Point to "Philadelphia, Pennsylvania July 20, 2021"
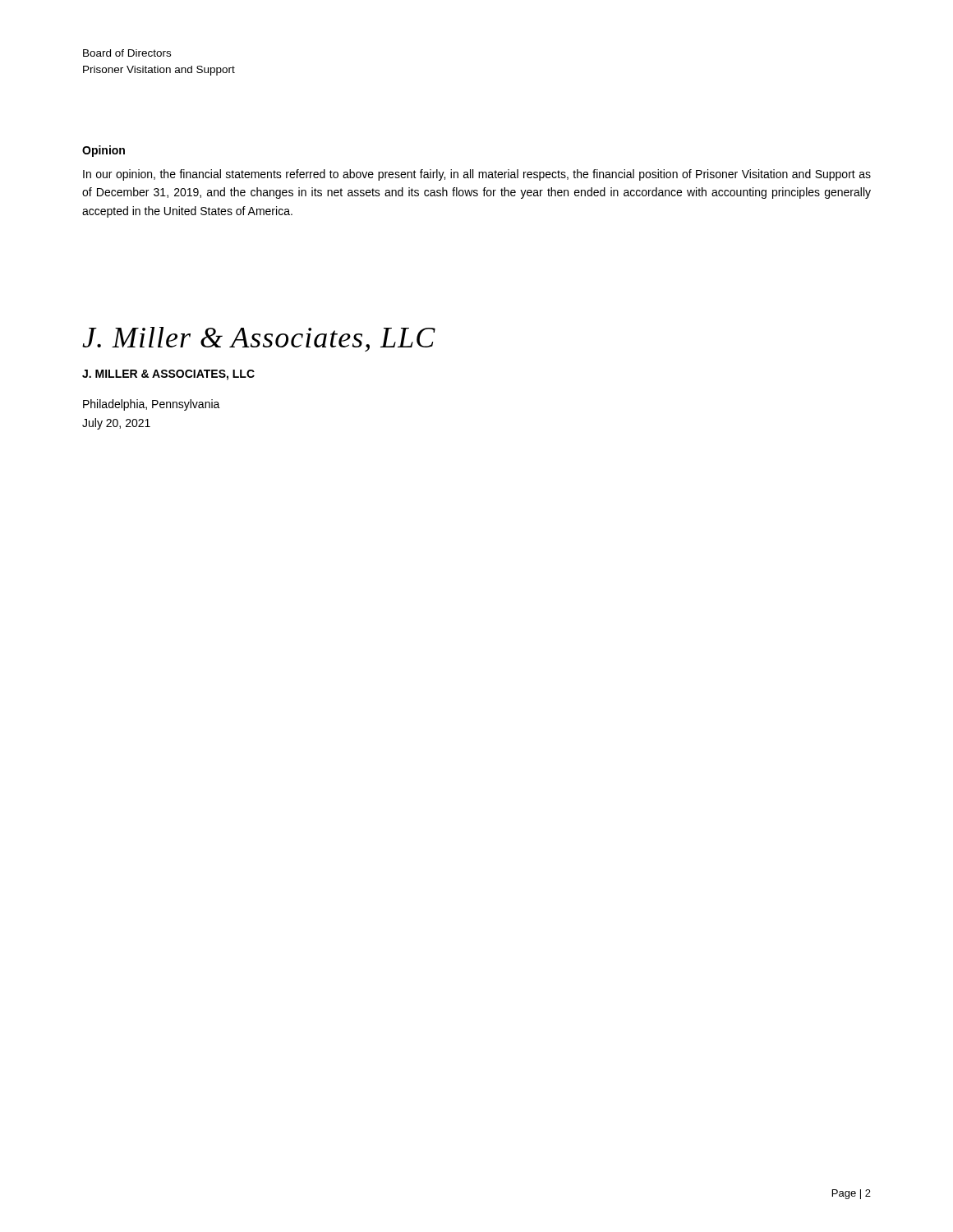Image resolution: width=953 pixels, height=1232 pixels. click(x=151, y=413)
